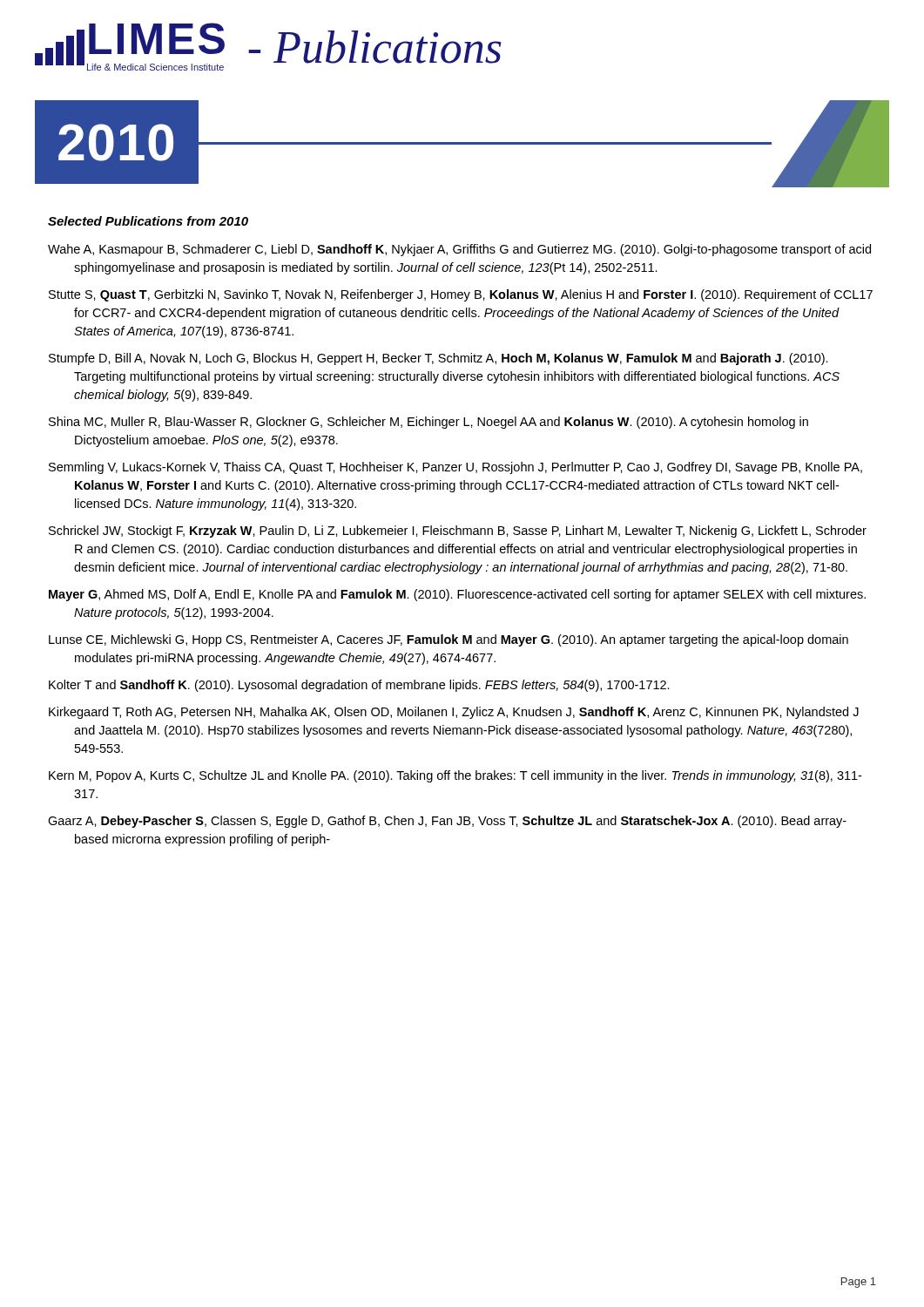Screen dimensions: 1307x924
Task: Find the block on this page that starts "Kolter T and Sandhoff K."
Action: tap(359, 685)
